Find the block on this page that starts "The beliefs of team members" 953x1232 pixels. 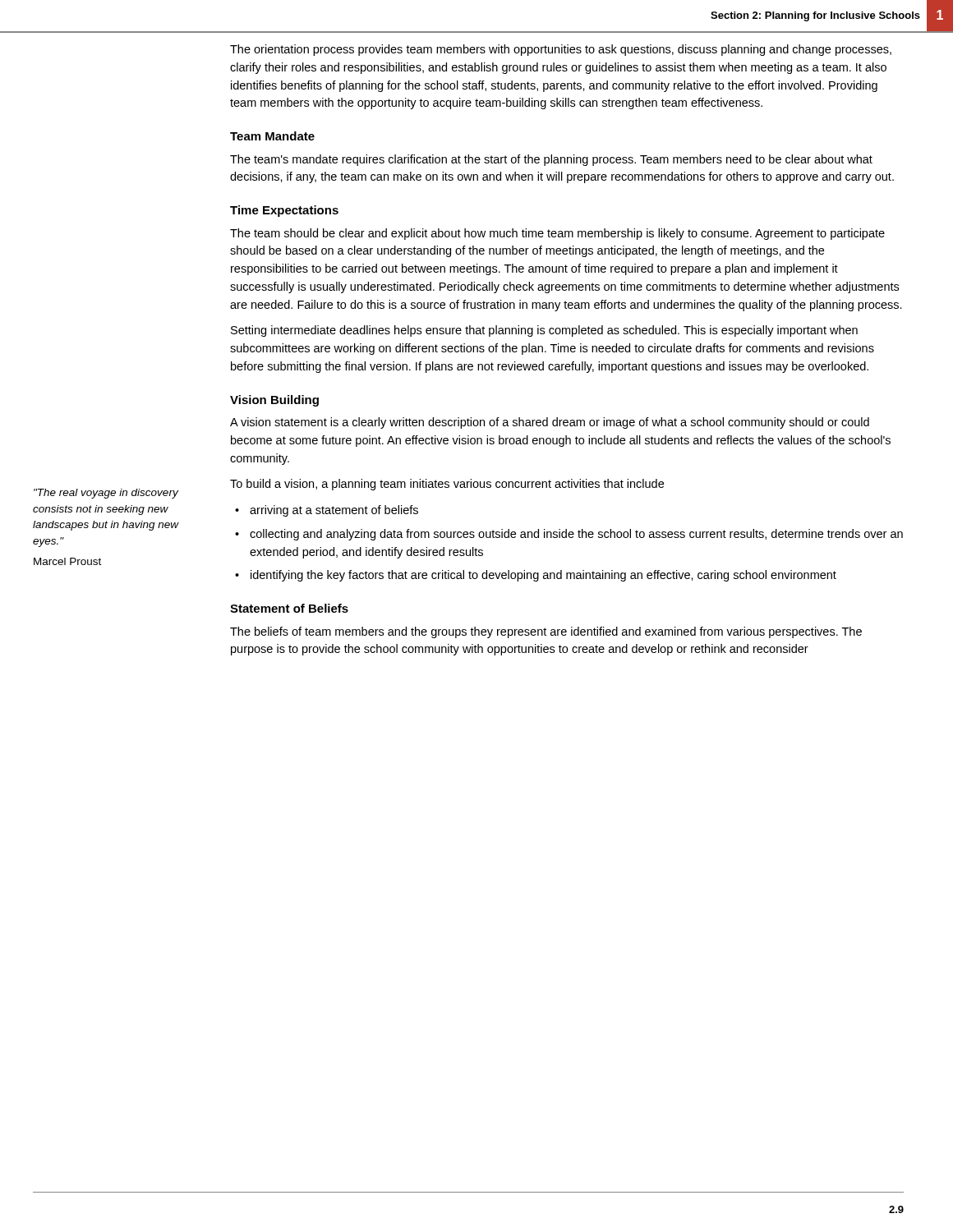[546, 640]
